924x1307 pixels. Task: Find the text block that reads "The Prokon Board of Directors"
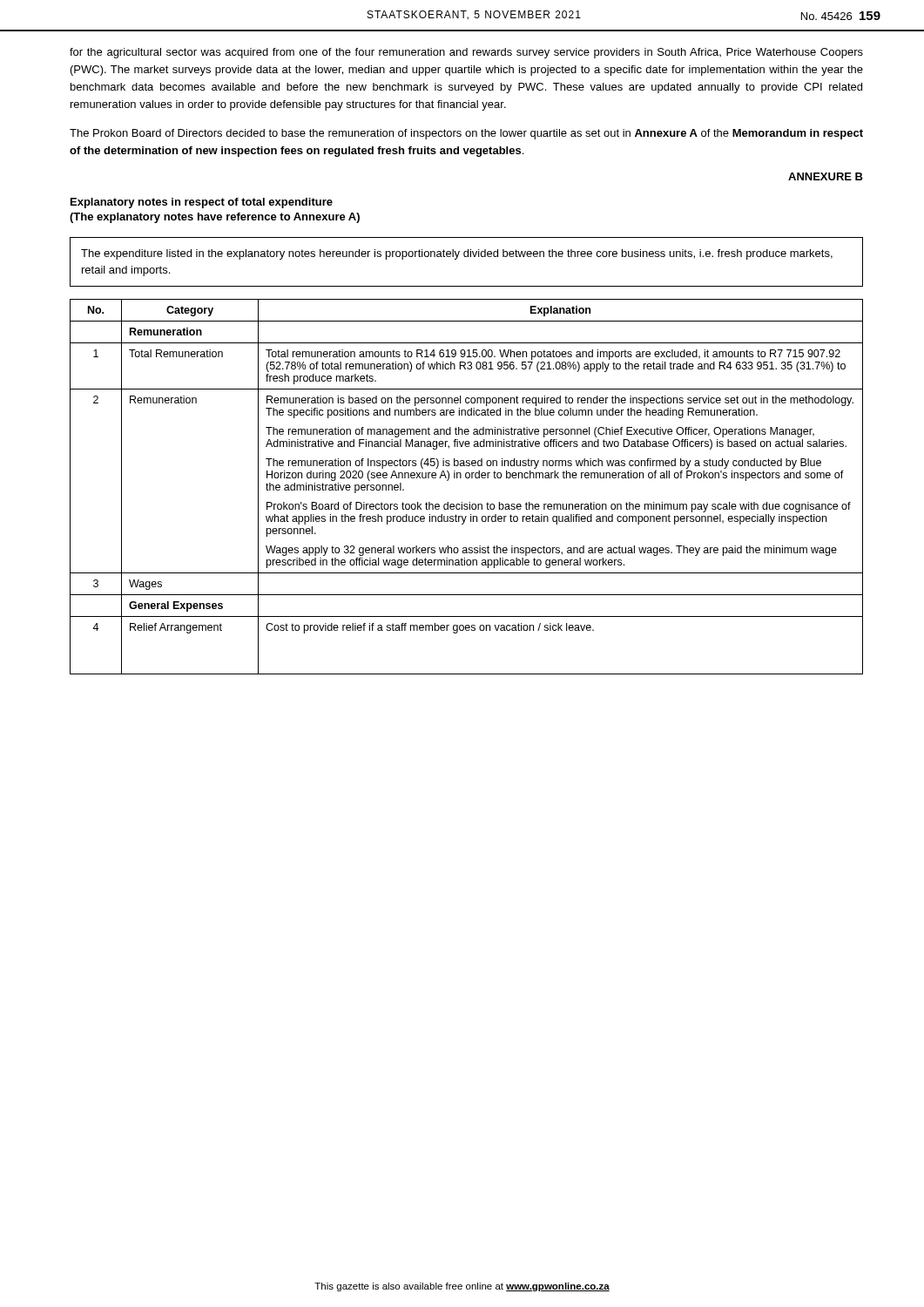pos(466,141)
